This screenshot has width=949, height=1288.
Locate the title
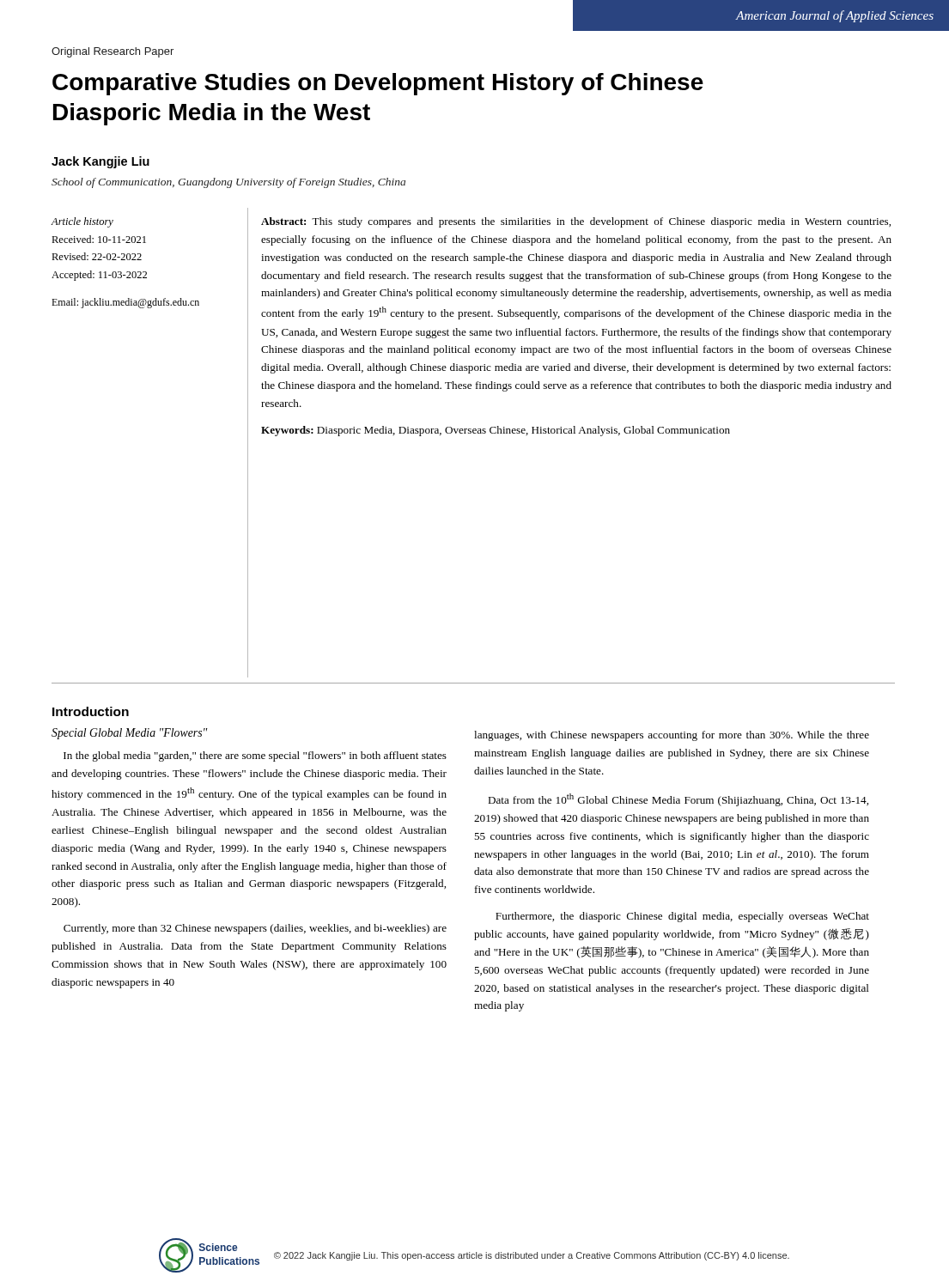[472, 97]
